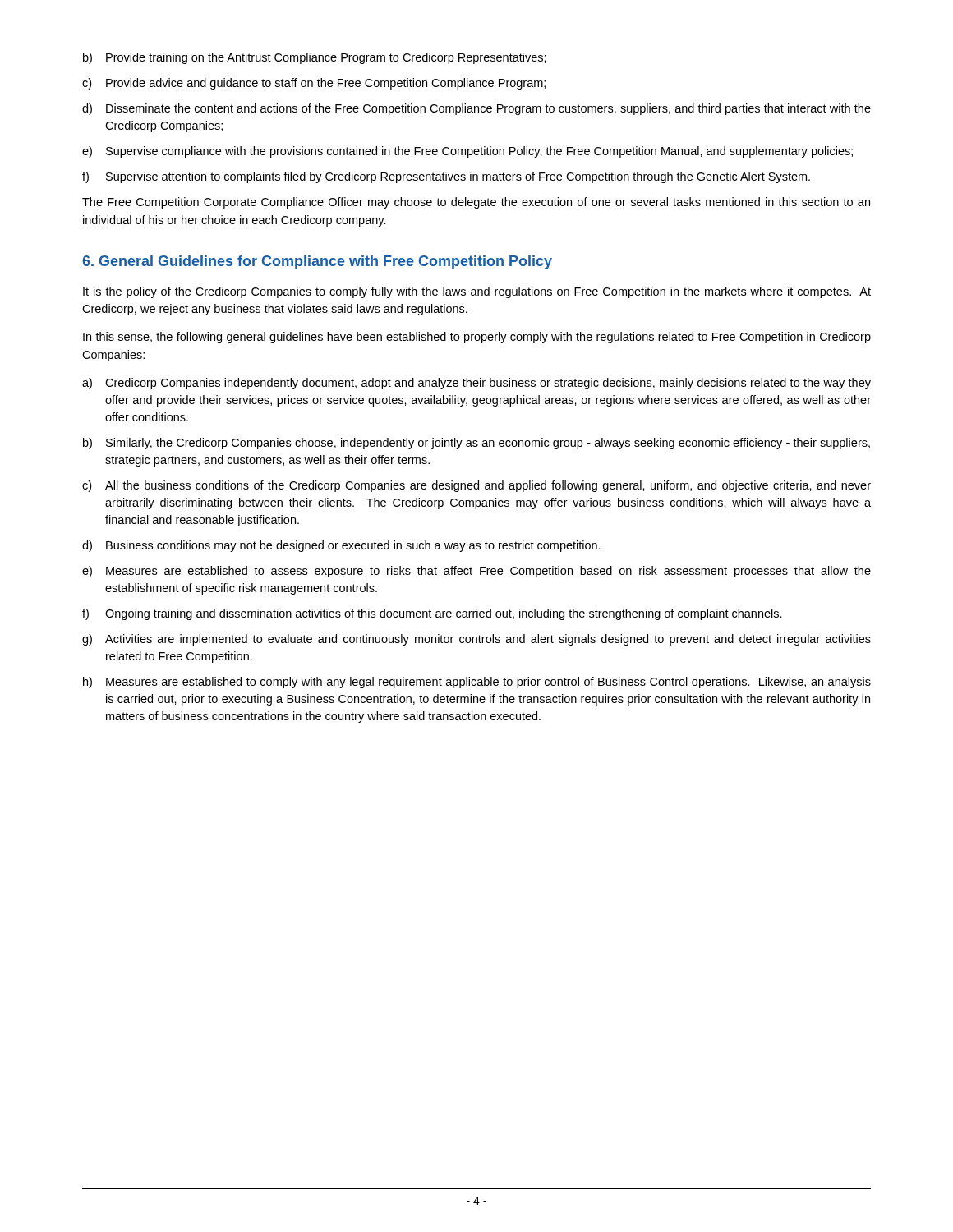This screenshot has width=953, height=1232.
Task: Select the list item that reads "e) Measures are"
Action: point(476,580)
